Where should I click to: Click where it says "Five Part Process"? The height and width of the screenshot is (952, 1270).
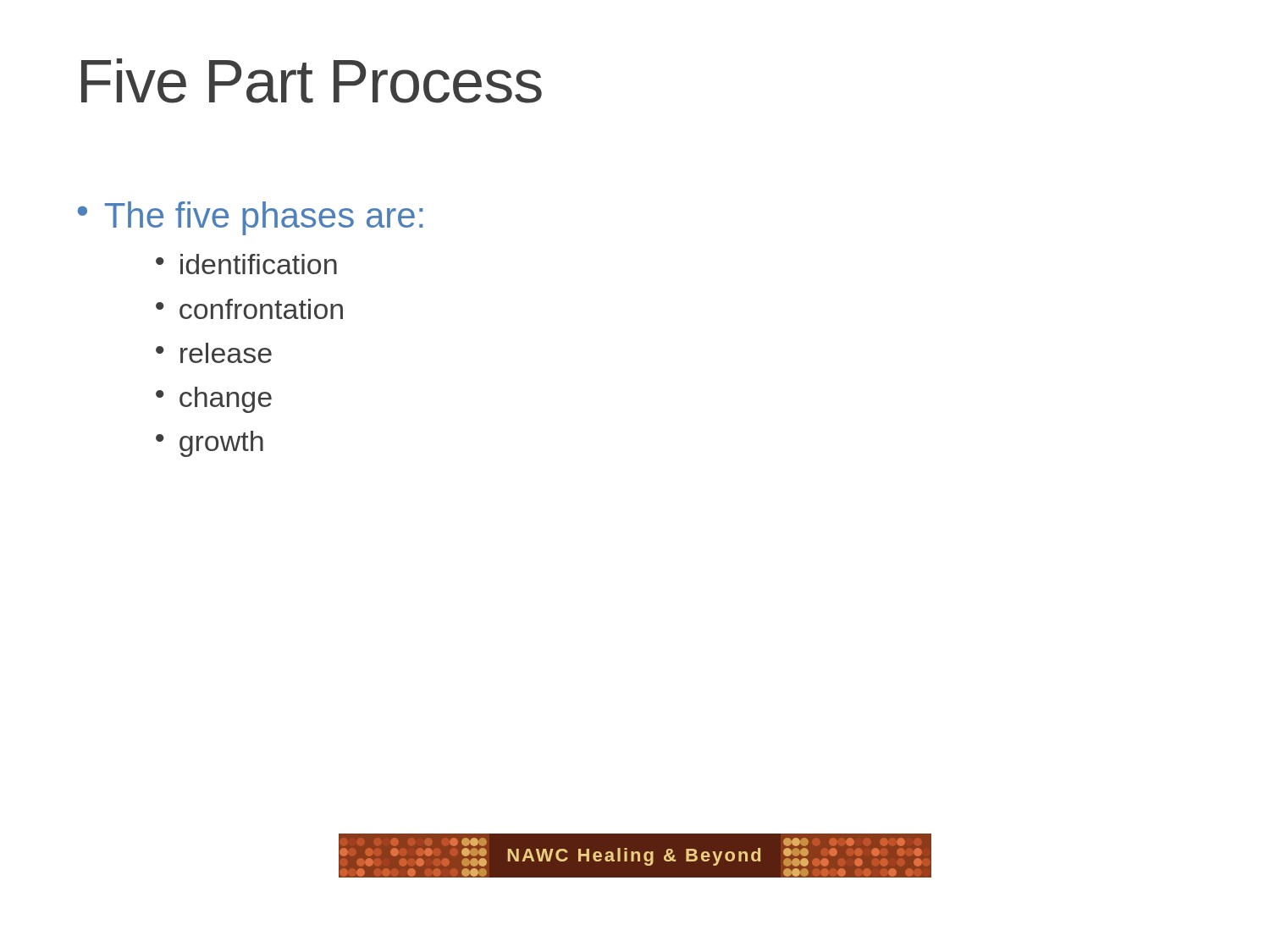point(309,81)
